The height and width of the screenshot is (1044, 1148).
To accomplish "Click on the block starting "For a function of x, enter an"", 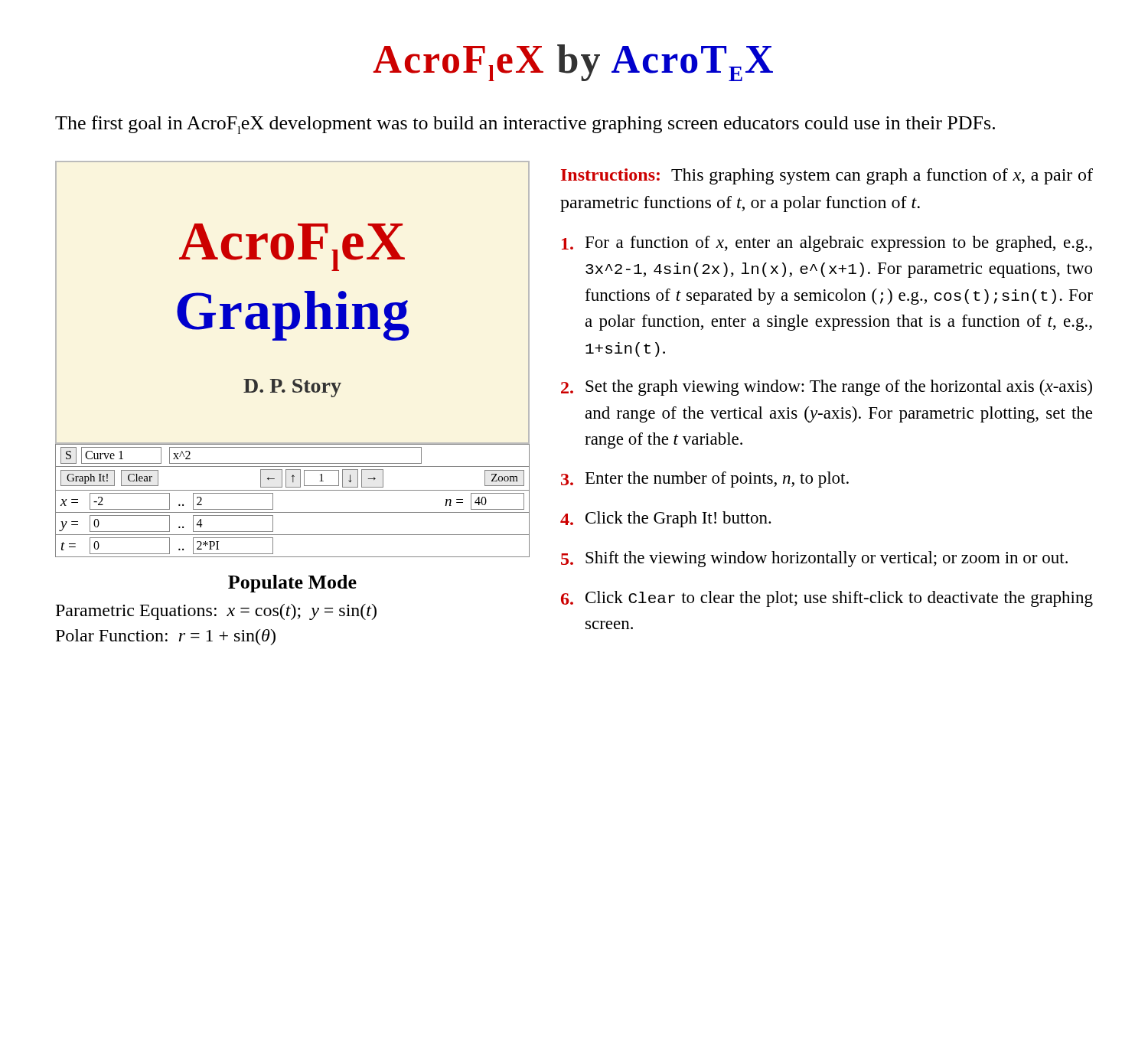I will [x=827, y=296].
